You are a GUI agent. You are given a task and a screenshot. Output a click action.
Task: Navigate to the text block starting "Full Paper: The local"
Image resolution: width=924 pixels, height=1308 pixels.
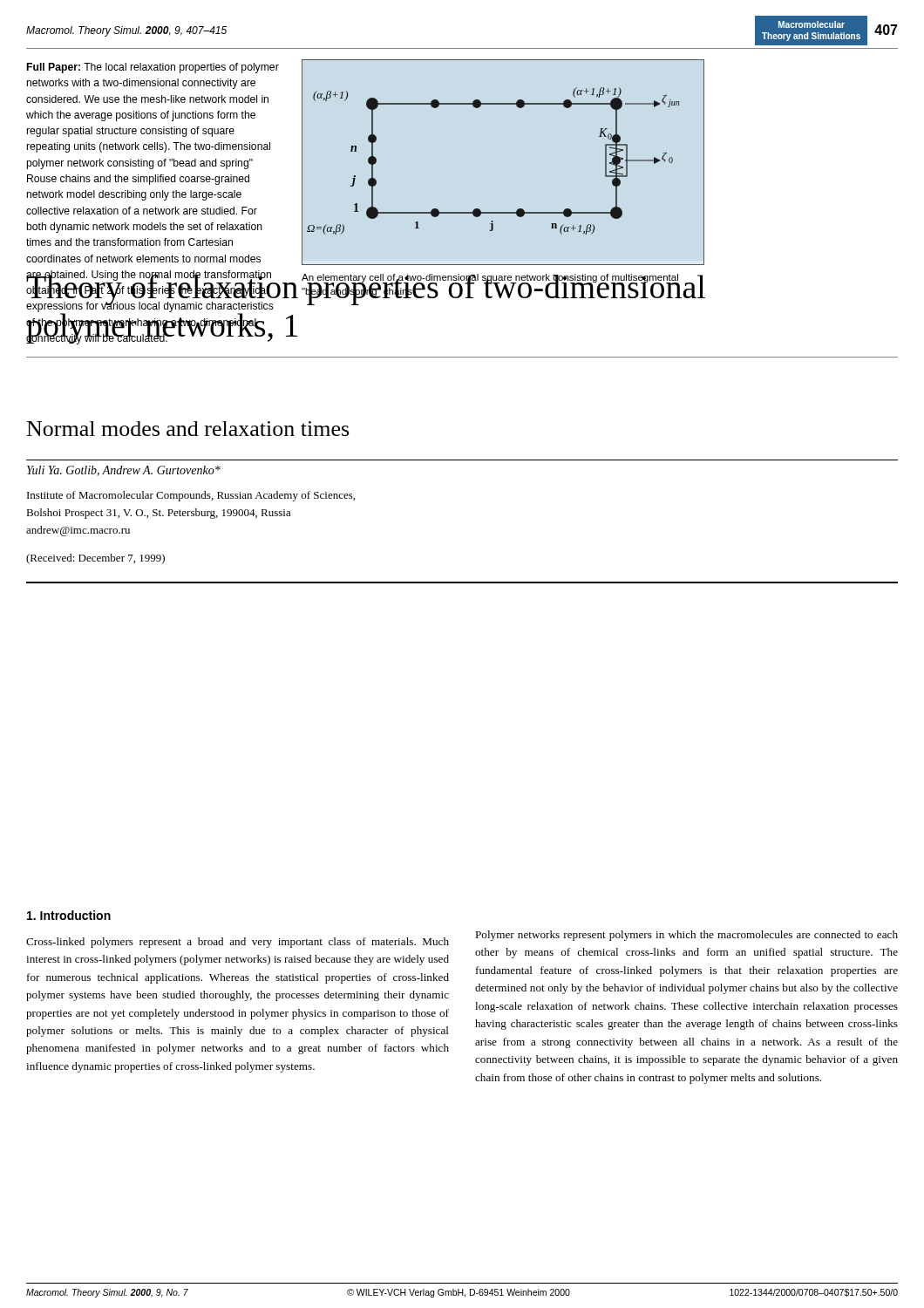click(152, 203)
